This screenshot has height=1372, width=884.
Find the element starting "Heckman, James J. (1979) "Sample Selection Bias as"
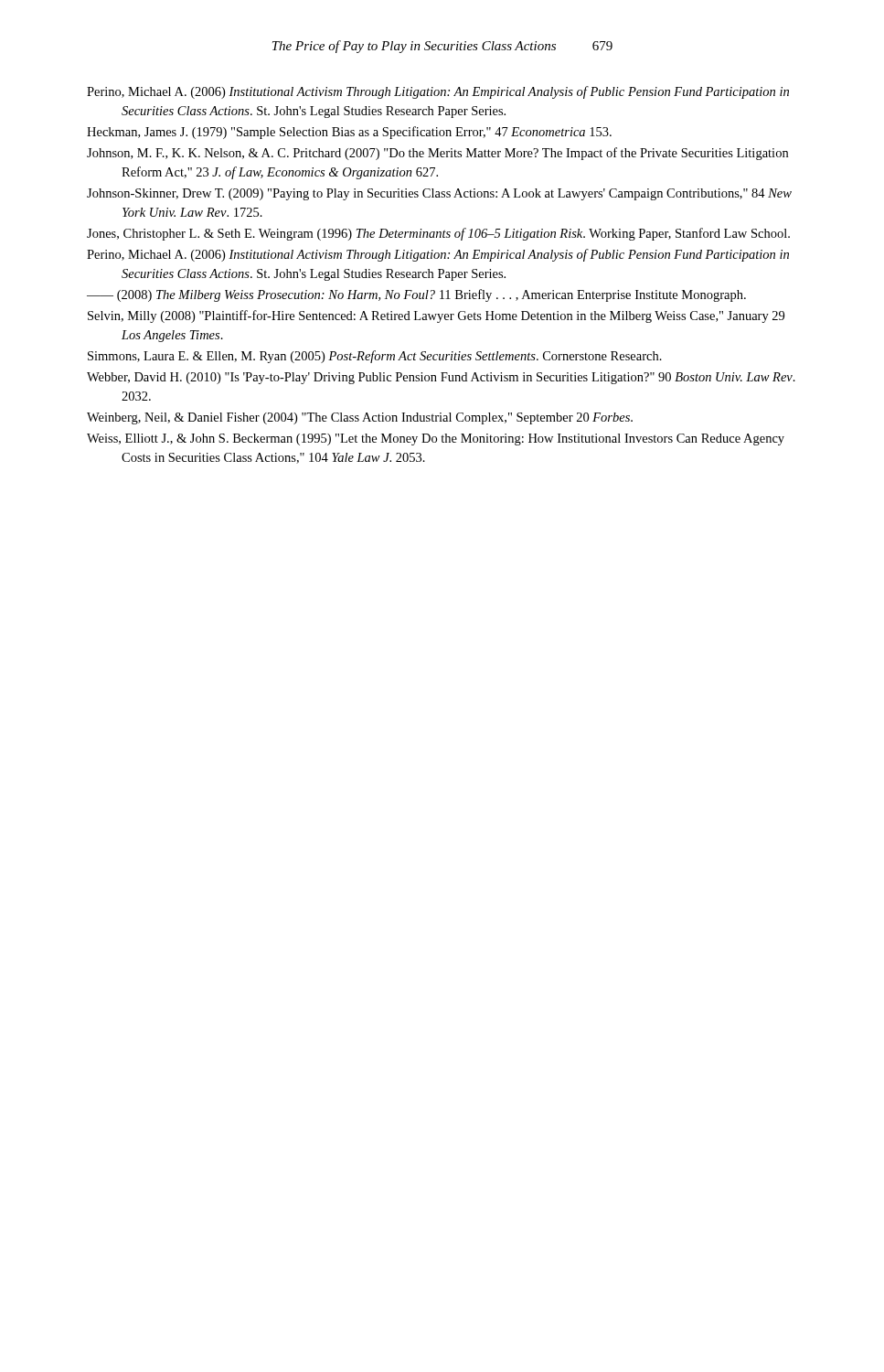[x=349, y=132]
